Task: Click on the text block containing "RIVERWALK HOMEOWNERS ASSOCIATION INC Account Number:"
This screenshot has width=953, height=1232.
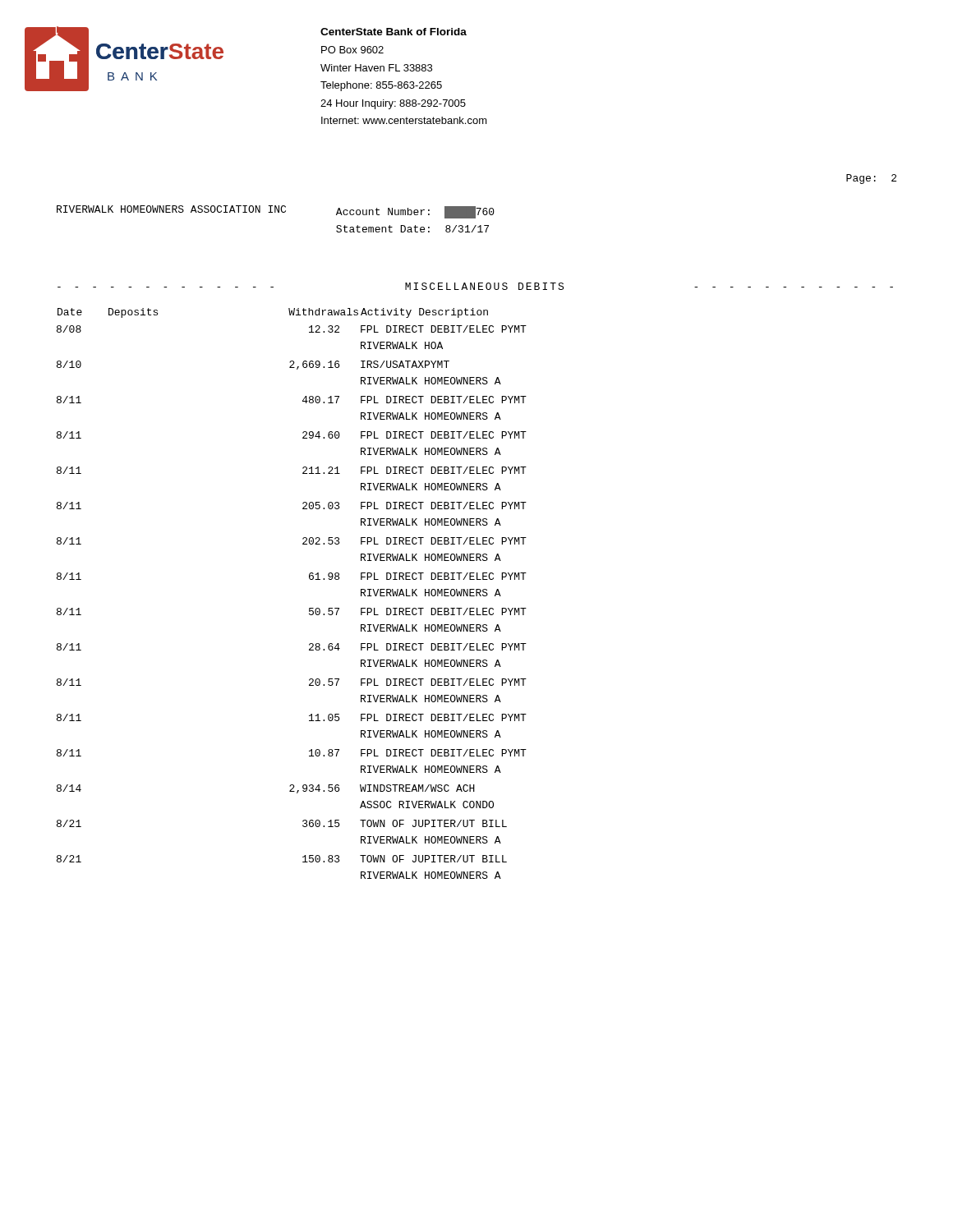Action: coord(275,221)
